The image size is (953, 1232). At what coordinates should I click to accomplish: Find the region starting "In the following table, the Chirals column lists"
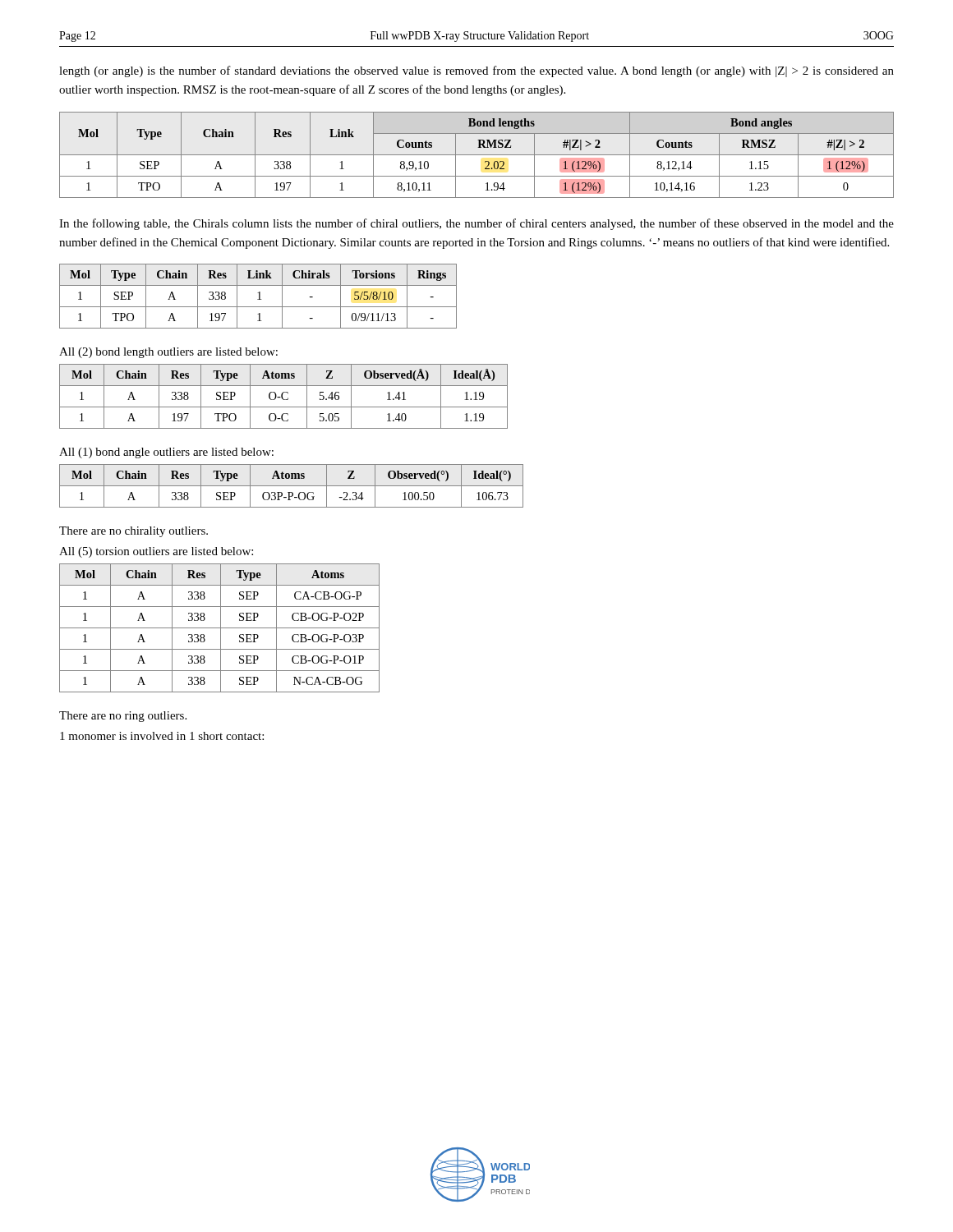476,233
